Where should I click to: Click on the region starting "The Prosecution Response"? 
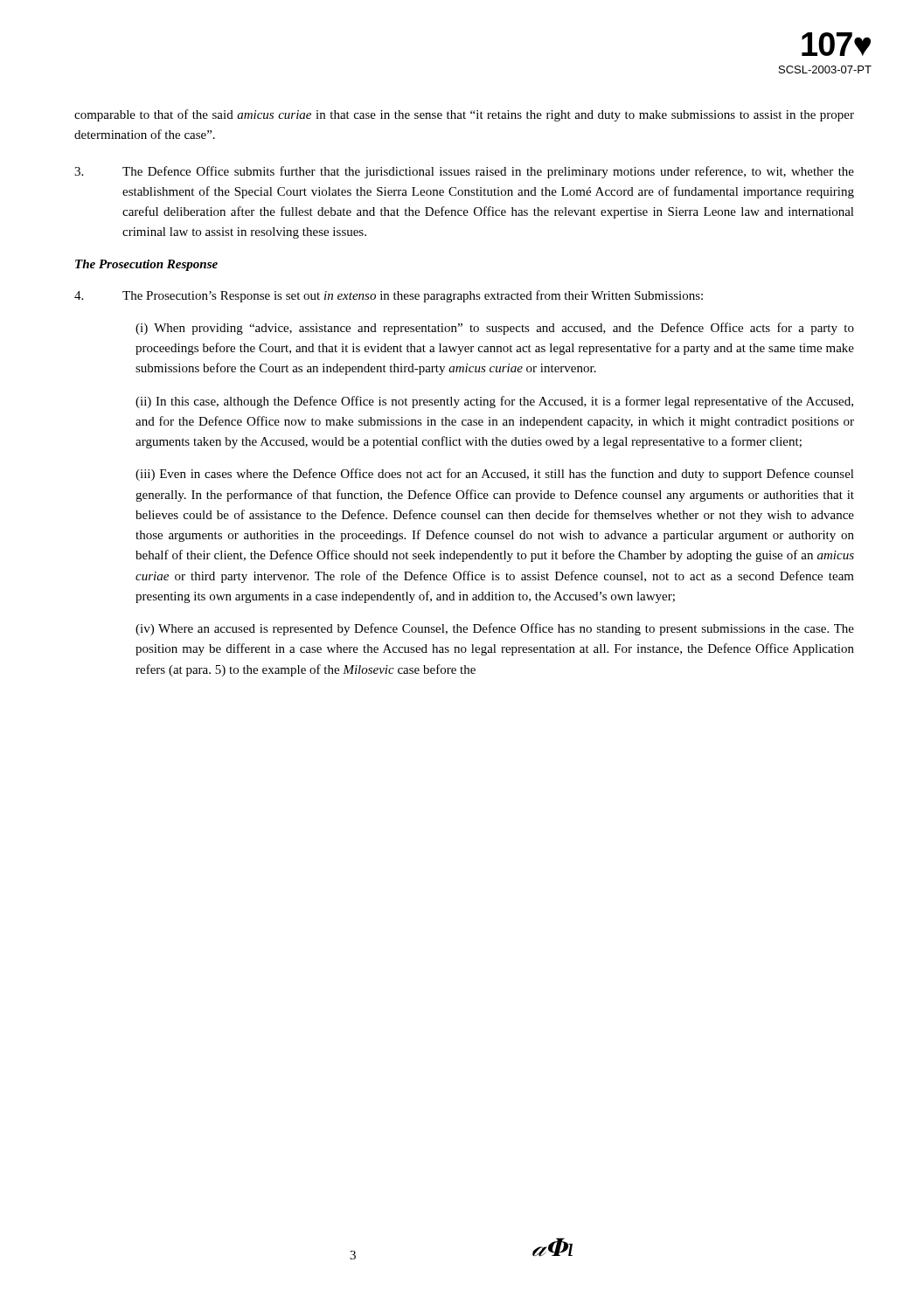click(146, 264)
